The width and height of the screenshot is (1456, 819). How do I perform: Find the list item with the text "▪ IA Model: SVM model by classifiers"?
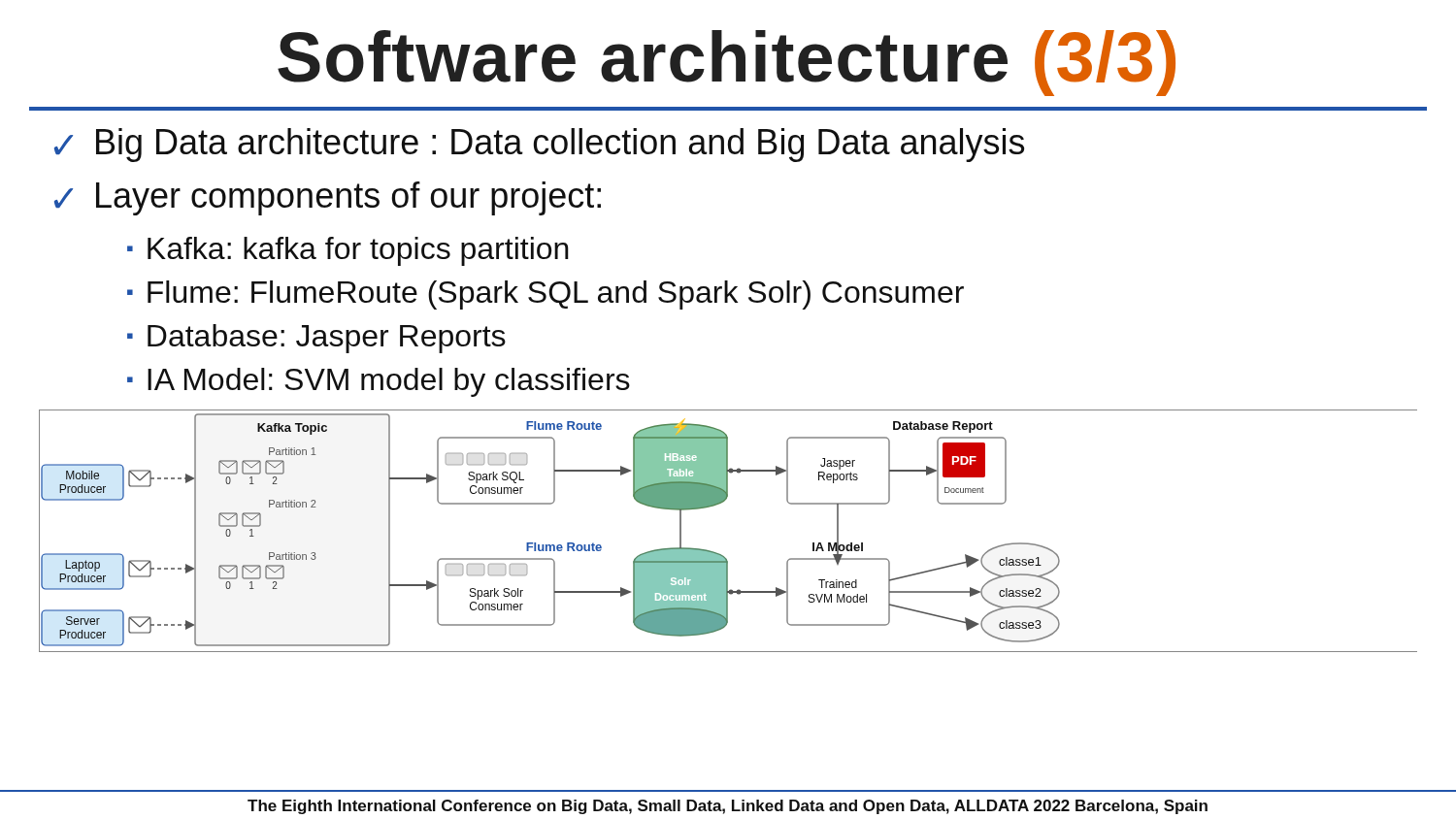coord(378,380)
